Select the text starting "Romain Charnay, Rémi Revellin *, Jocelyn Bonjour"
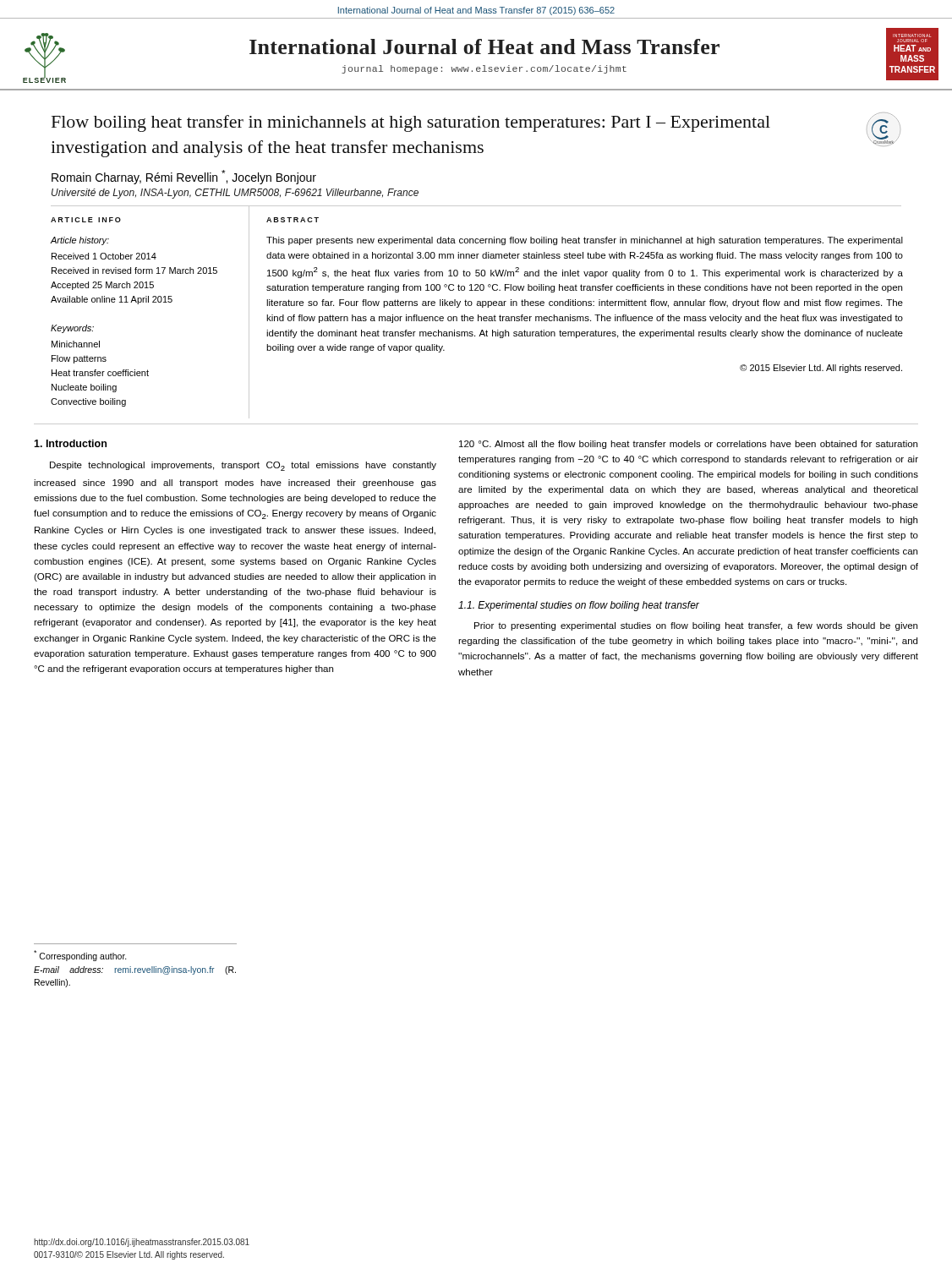Viewport: 952px width, 1268px height. click(x=183, y=176)
